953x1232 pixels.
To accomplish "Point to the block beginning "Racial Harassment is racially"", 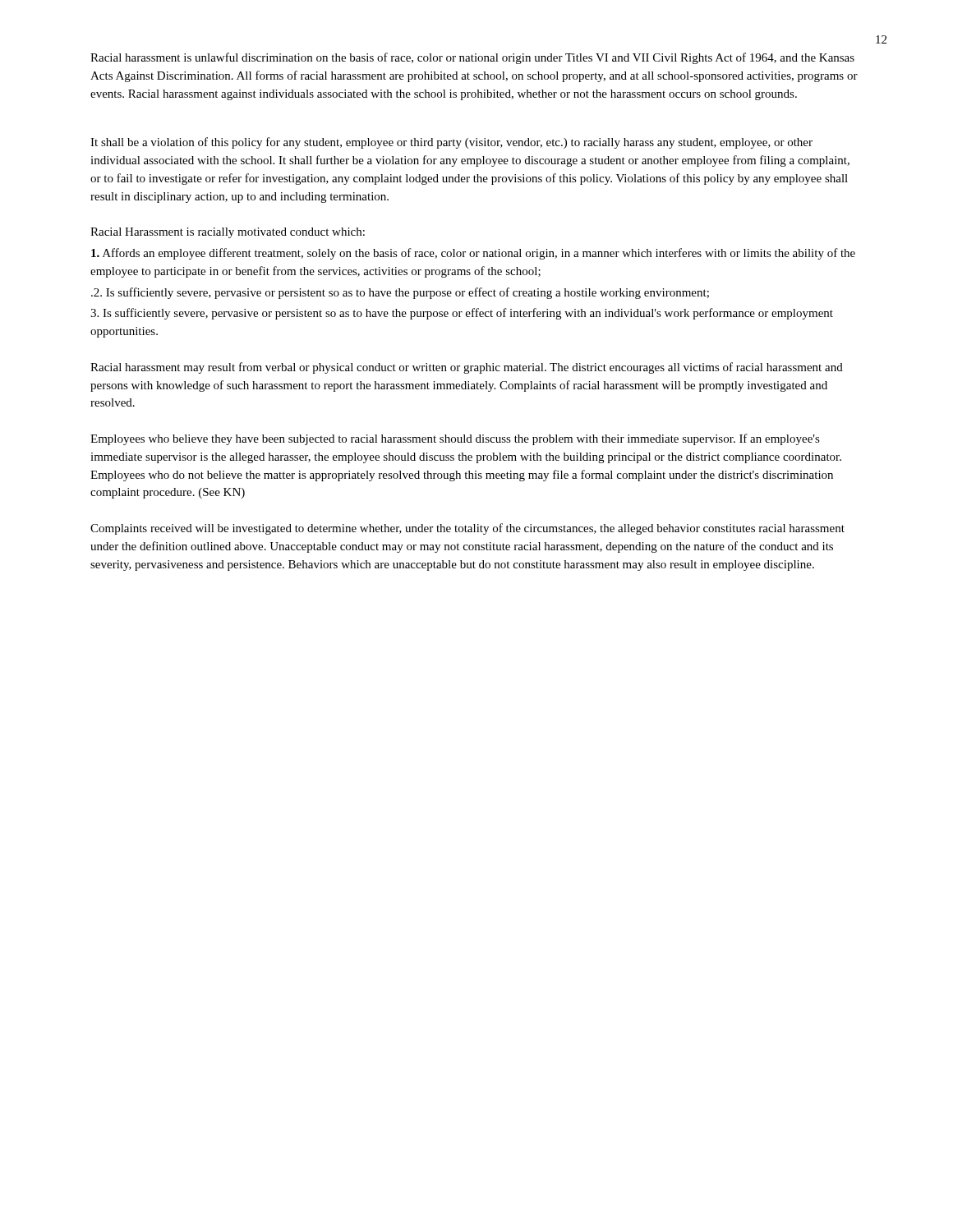I will tap(228, 232).
